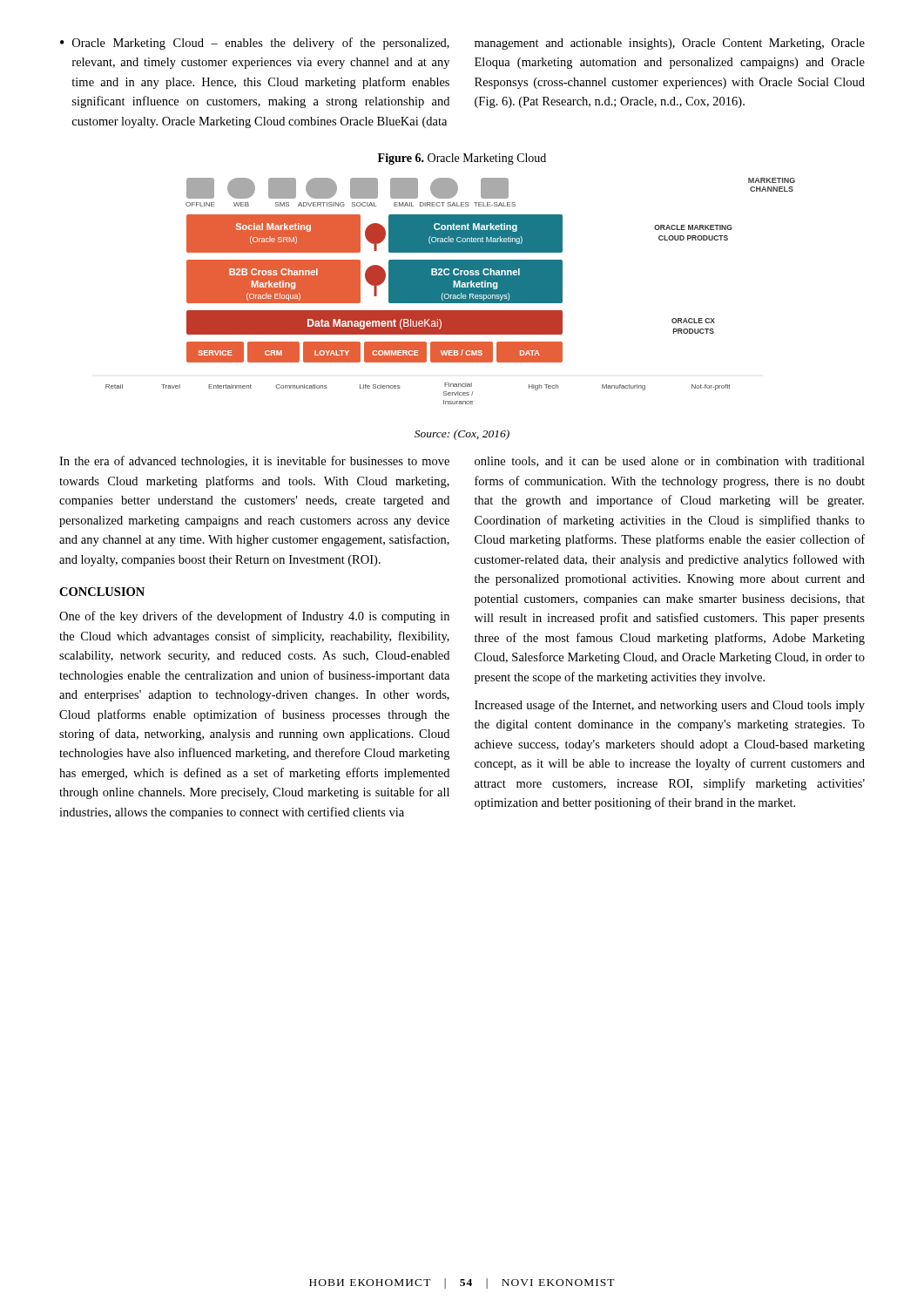Viewport: 924px width, 1307px height.
Task: Click on the caption containing "Figure 6. Oracle Marketing"
Action: point(462,158)
